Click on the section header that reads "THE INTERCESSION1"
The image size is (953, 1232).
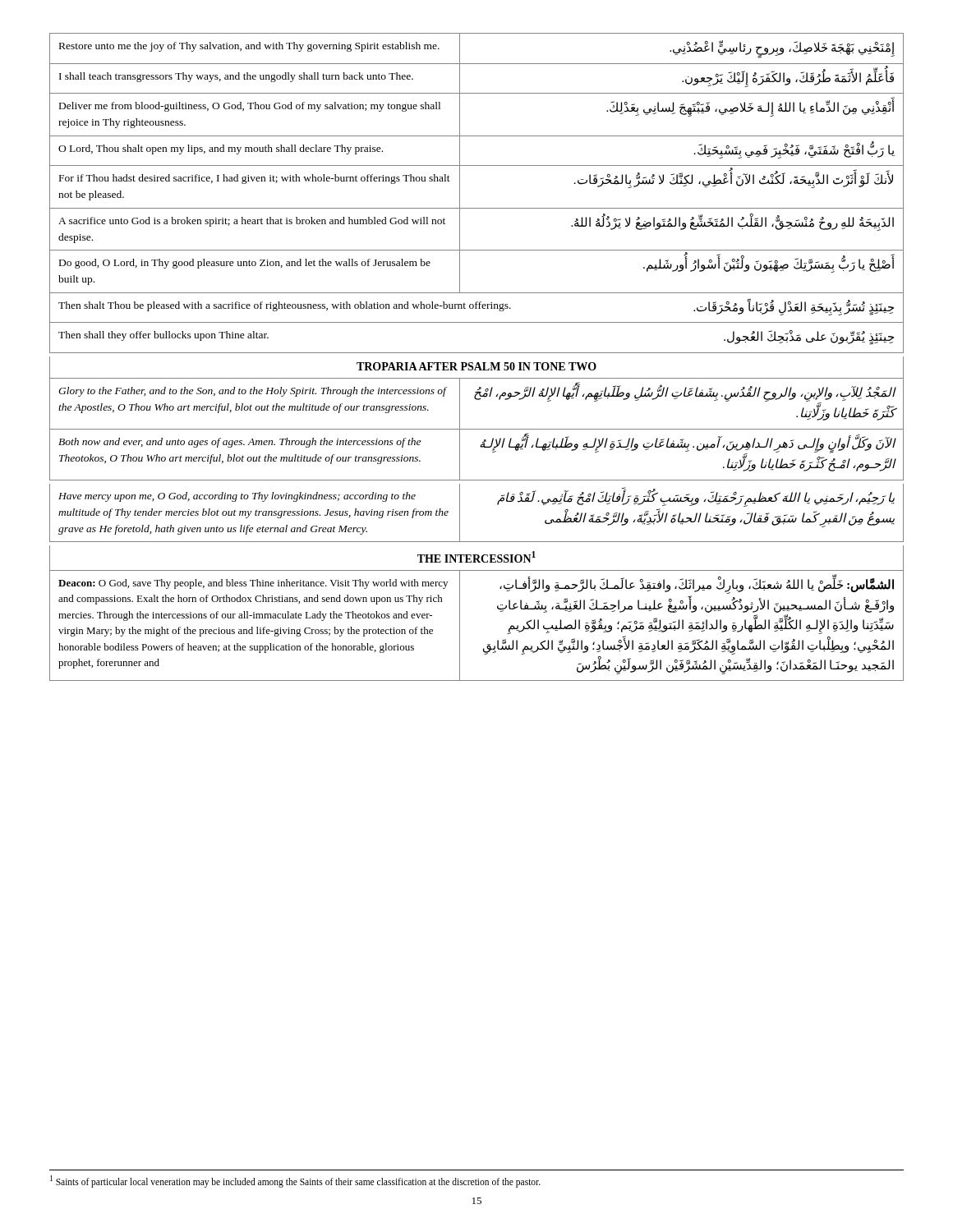pos(476,557)
